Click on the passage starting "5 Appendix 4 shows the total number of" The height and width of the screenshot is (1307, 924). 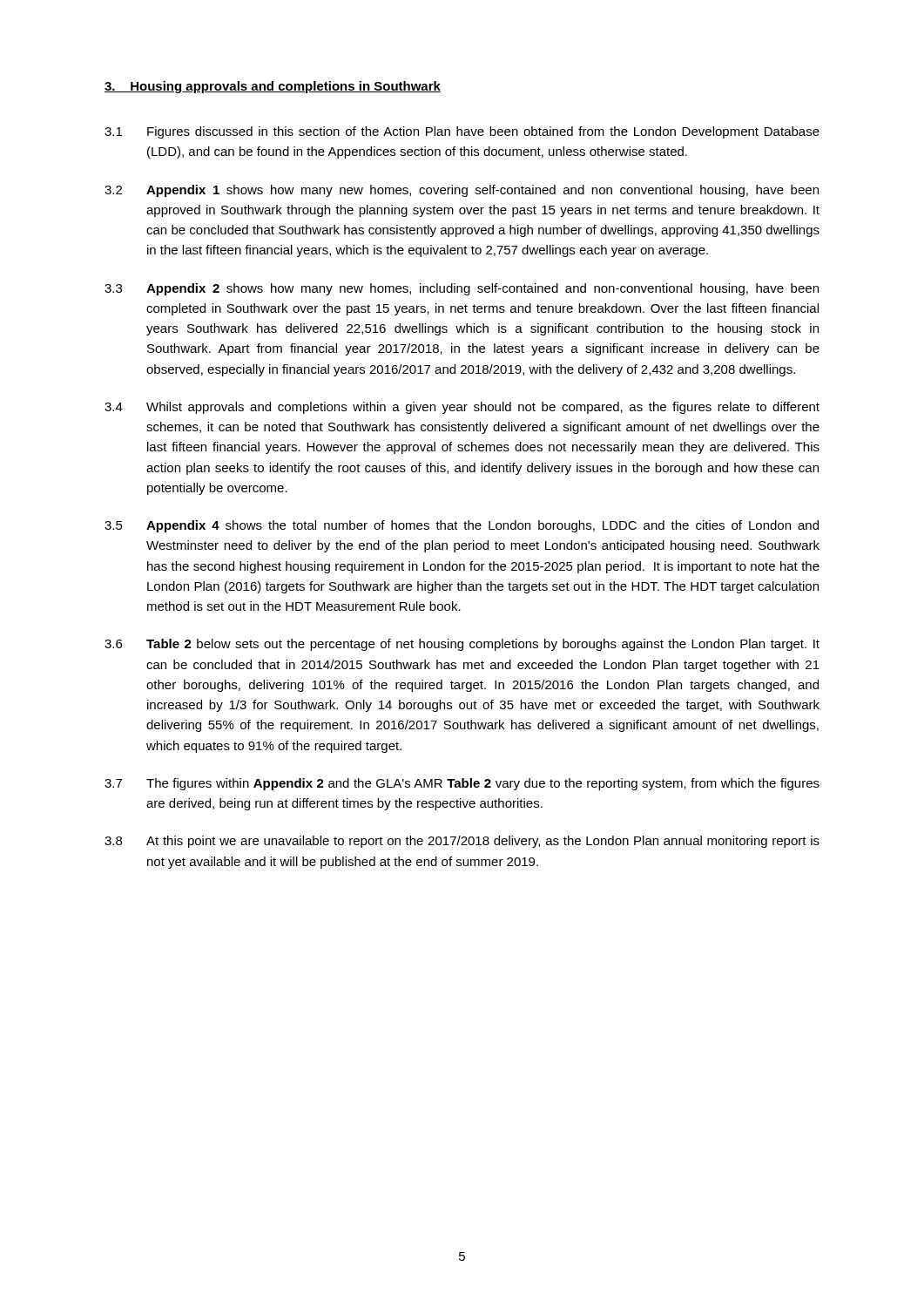(x=462, y=566)
